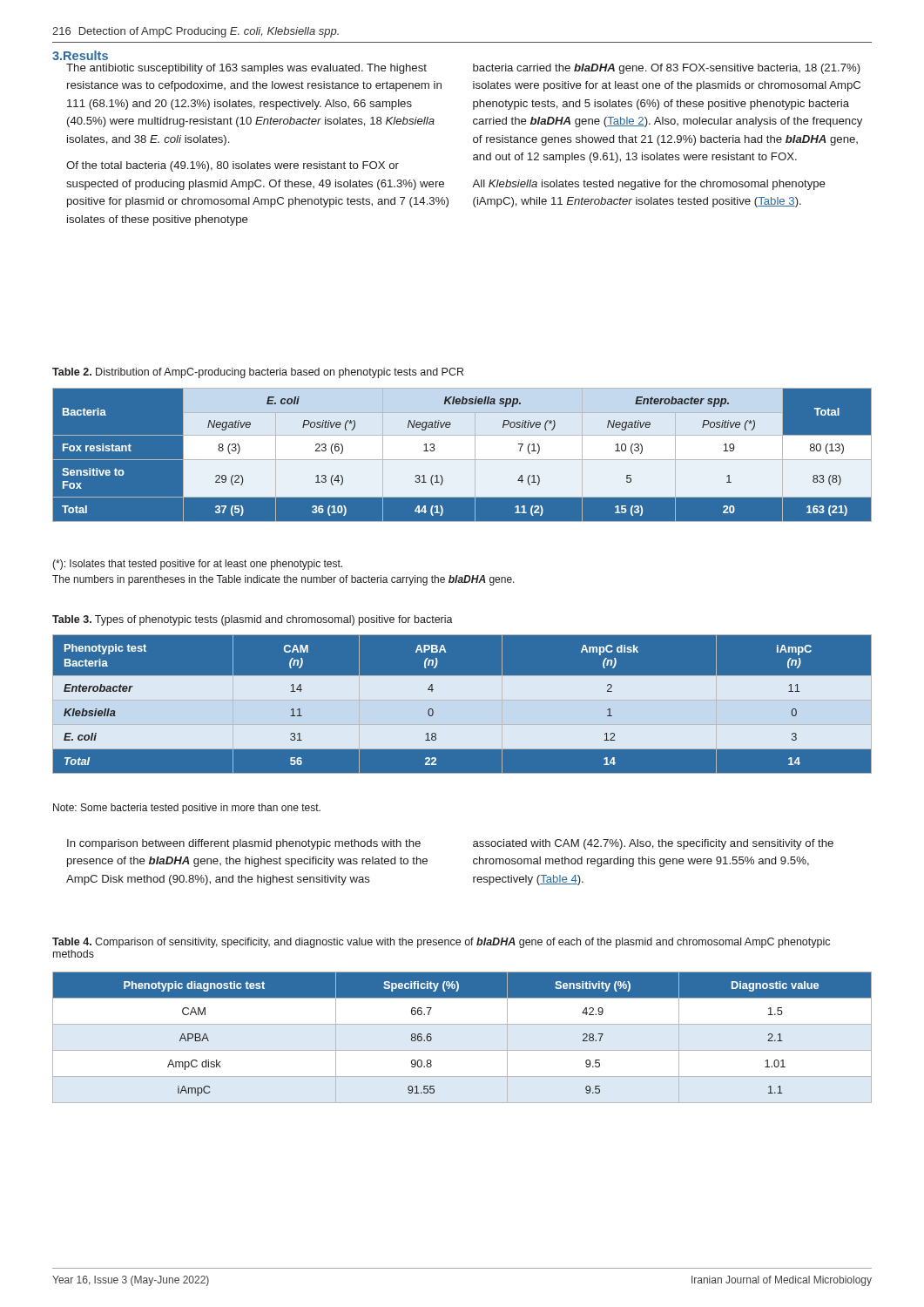Select the table that reads "13 (4)"
The height and width of the screenshot is (1307, 924).
point(462,455)
